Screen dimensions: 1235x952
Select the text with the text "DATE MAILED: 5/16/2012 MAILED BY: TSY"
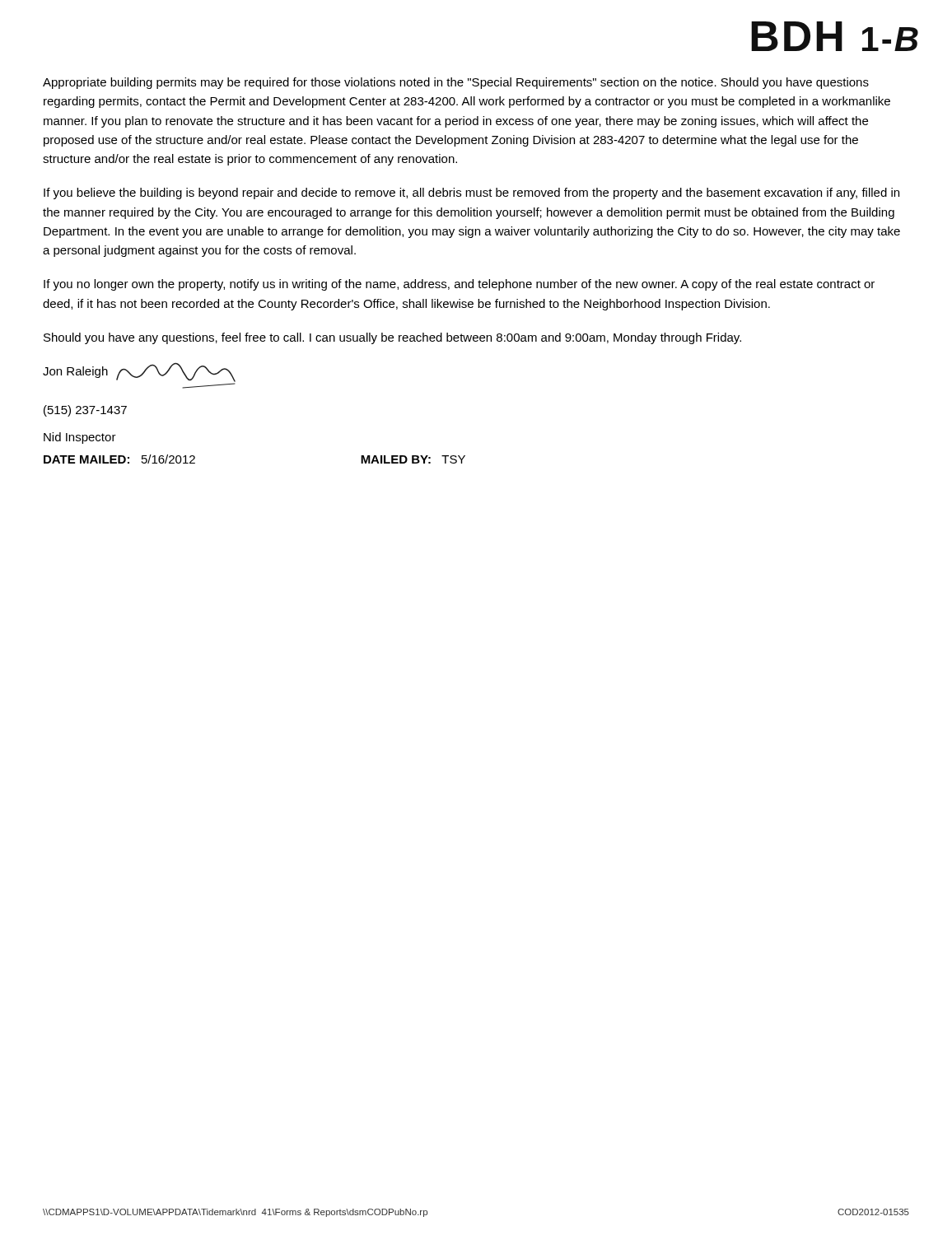point(84,459)
